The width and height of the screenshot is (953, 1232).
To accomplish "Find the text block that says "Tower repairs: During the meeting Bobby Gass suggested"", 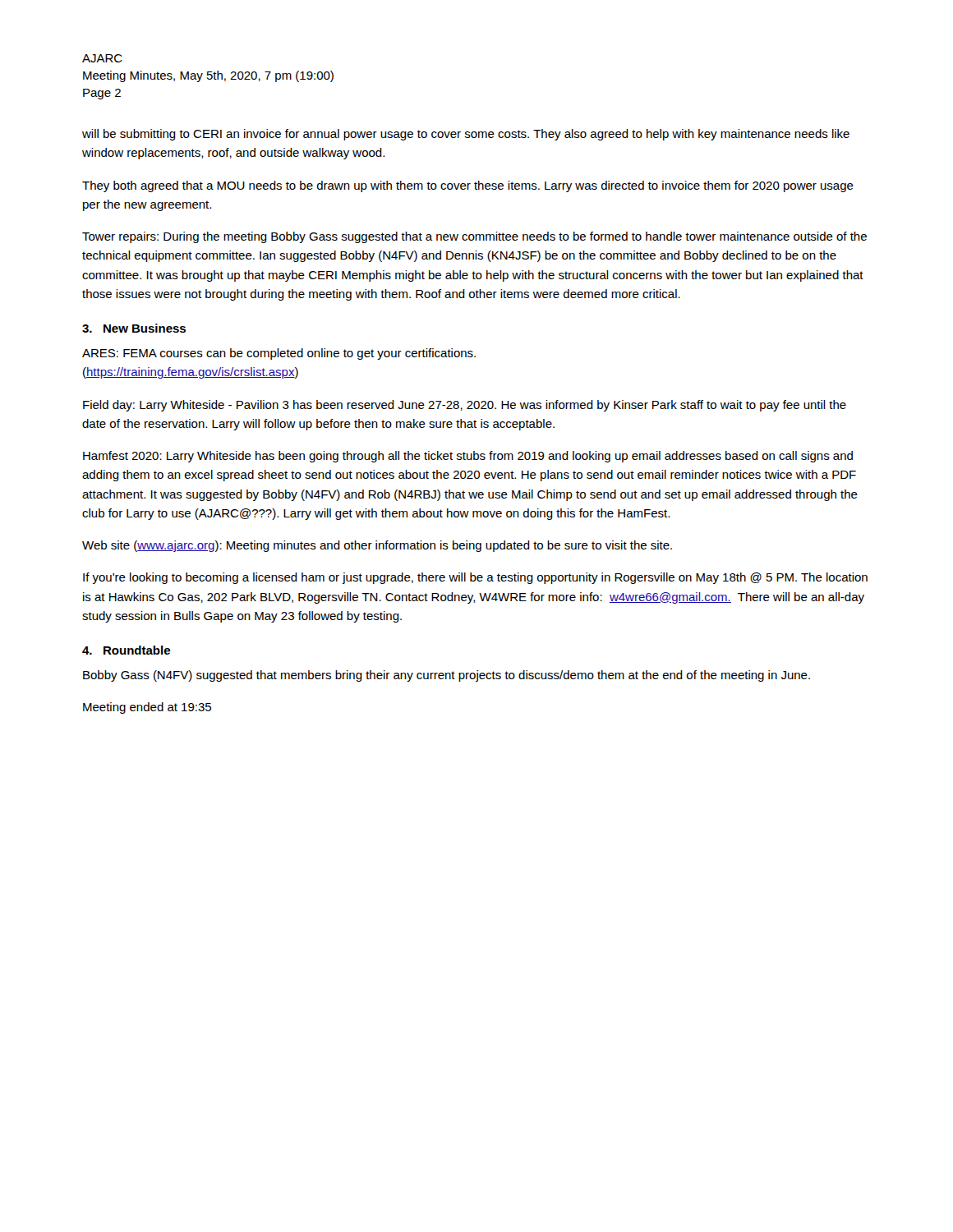I will [x=476, y=265].
